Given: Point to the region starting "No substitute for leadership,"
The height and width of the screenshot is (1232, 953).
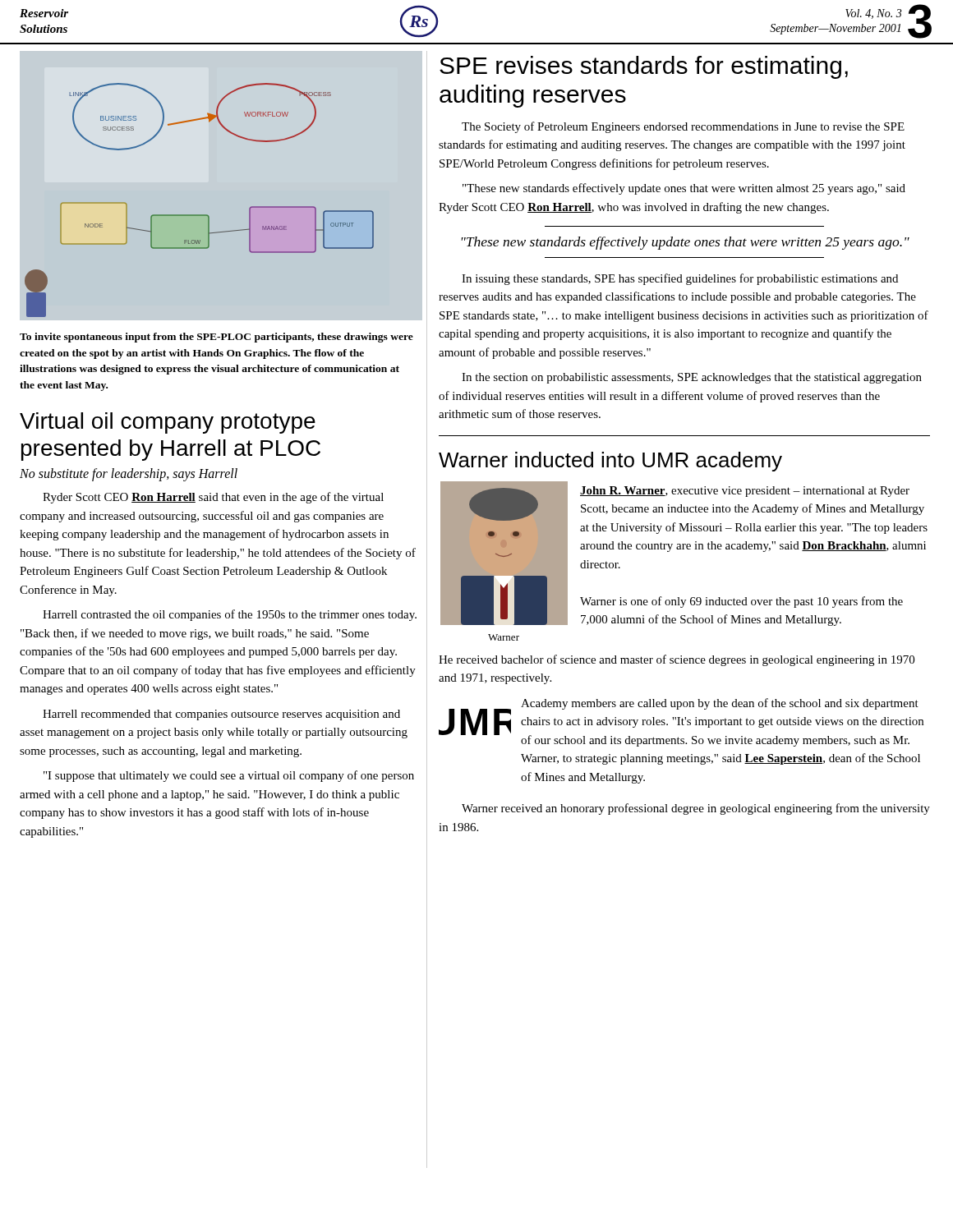Looking at the screenshot, I should tap(129, 474).
